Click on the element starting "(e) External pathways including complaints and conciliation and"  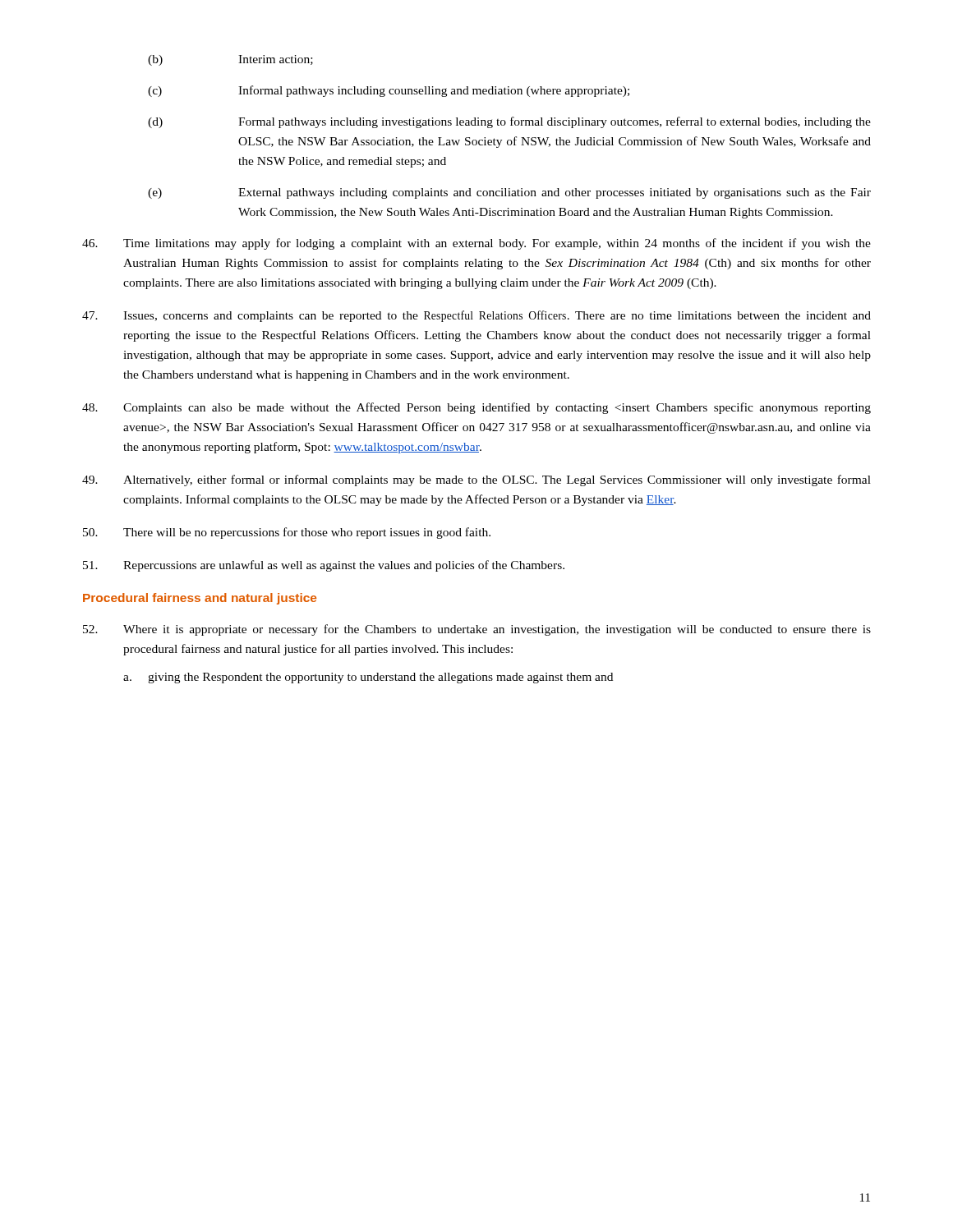476,202
